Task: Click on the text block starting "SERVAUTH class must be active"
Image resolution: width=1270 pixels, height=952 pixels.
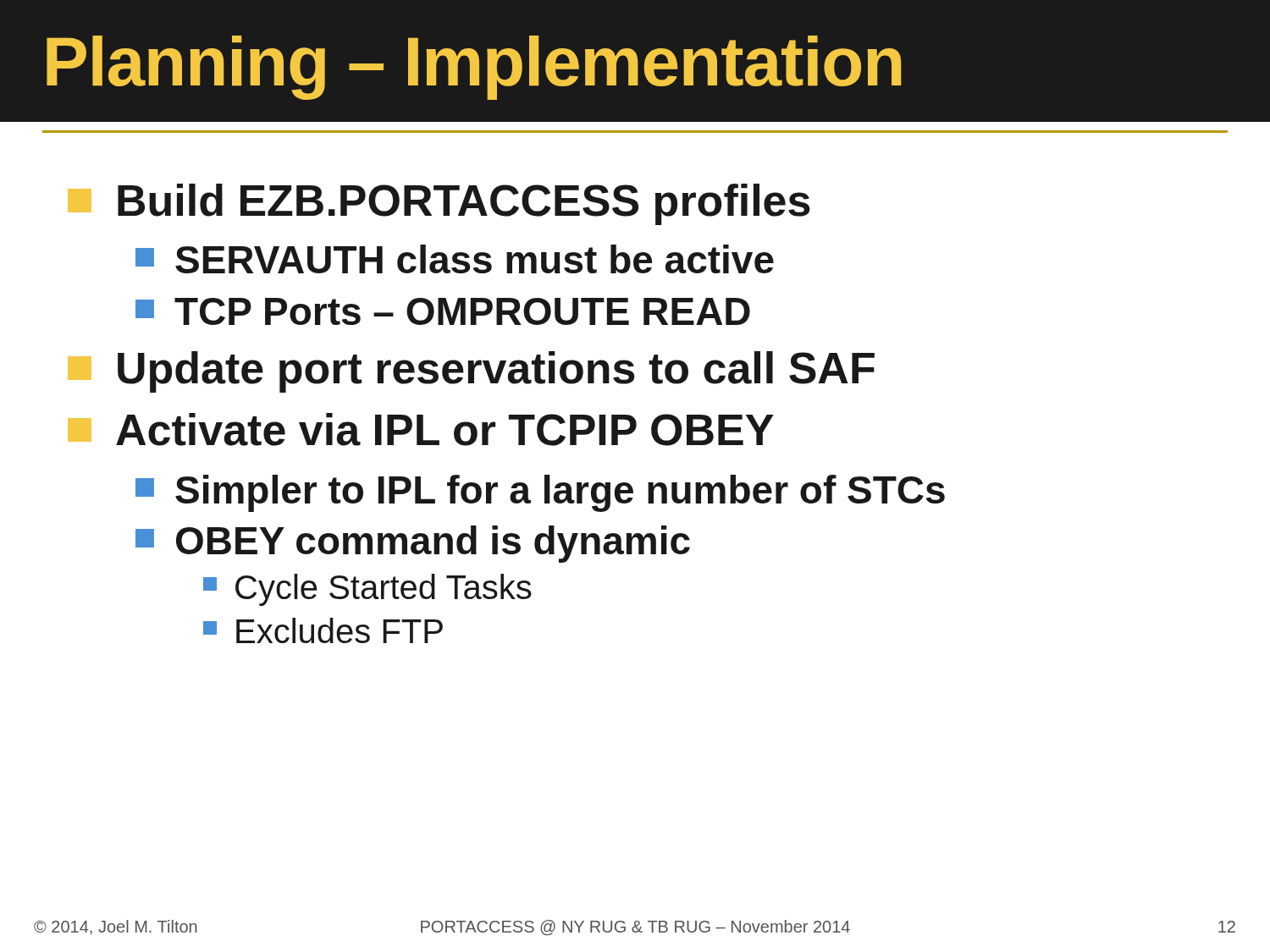Action: (455, 260)
